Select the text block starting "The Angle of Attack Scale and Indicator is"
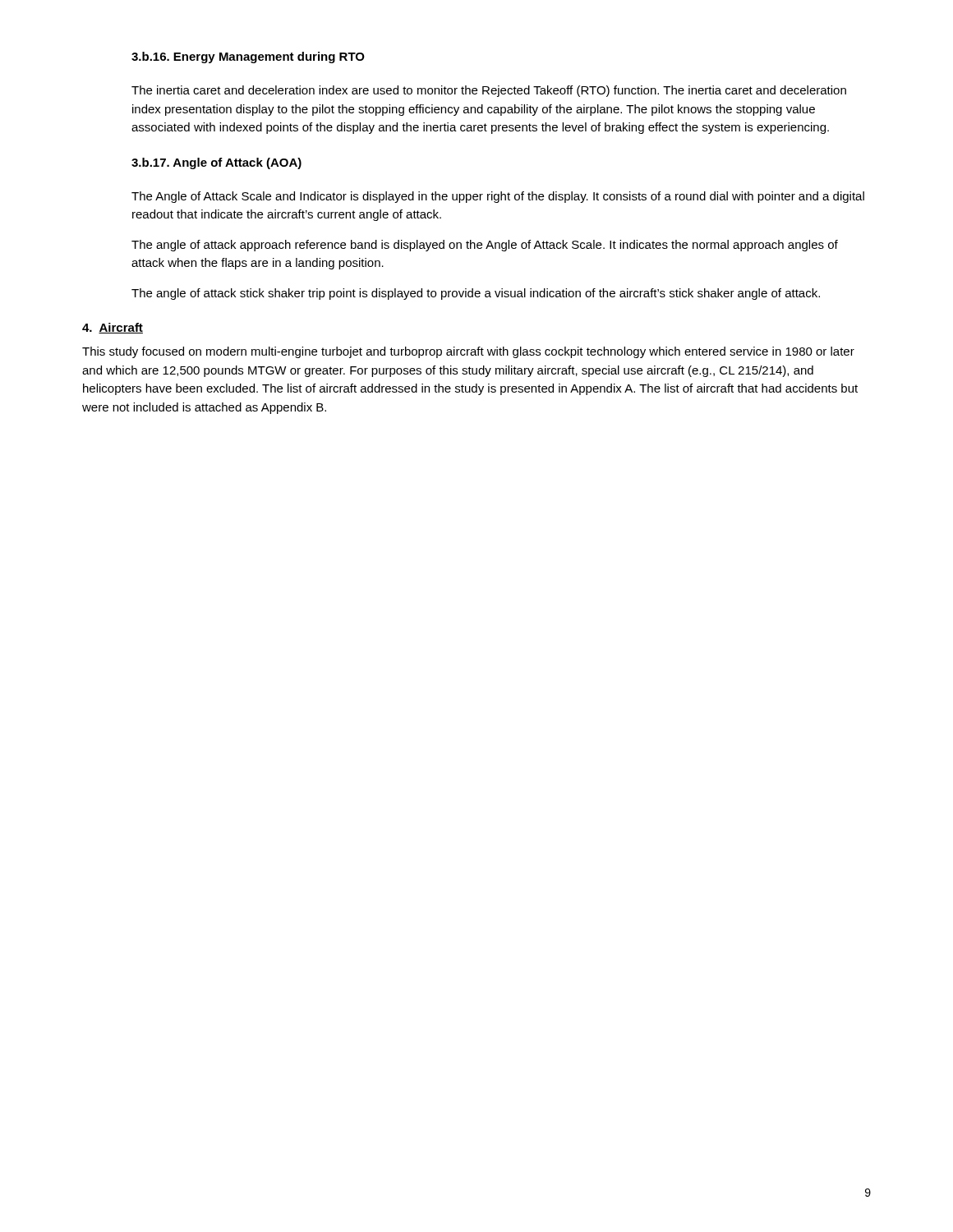Screen dimensions: 1232x953 coord(498,205)
